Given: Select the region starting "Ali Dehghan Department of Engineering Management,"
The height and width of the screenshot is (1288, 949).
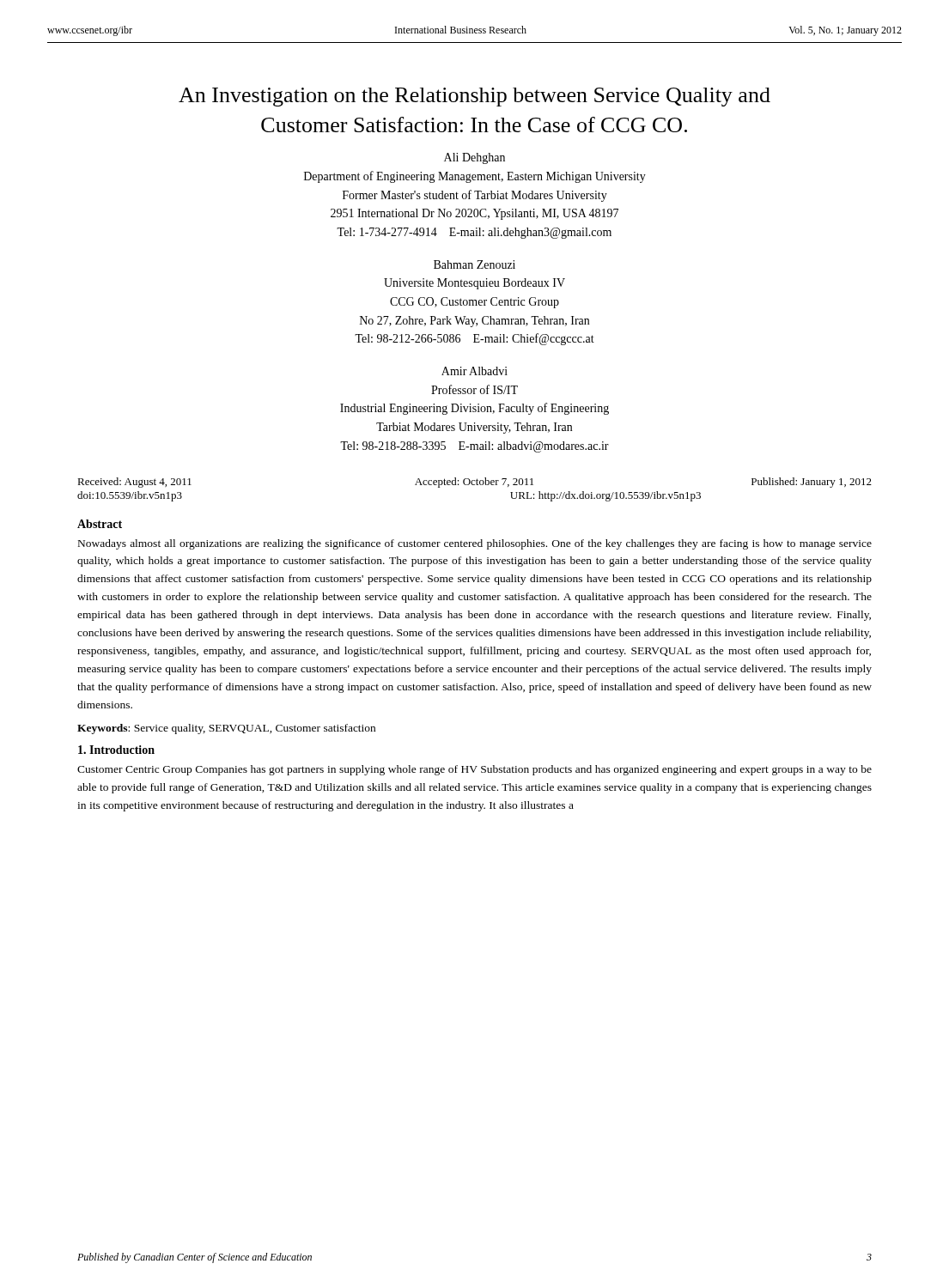Looking at the screenshot, I should pos(474,195).
